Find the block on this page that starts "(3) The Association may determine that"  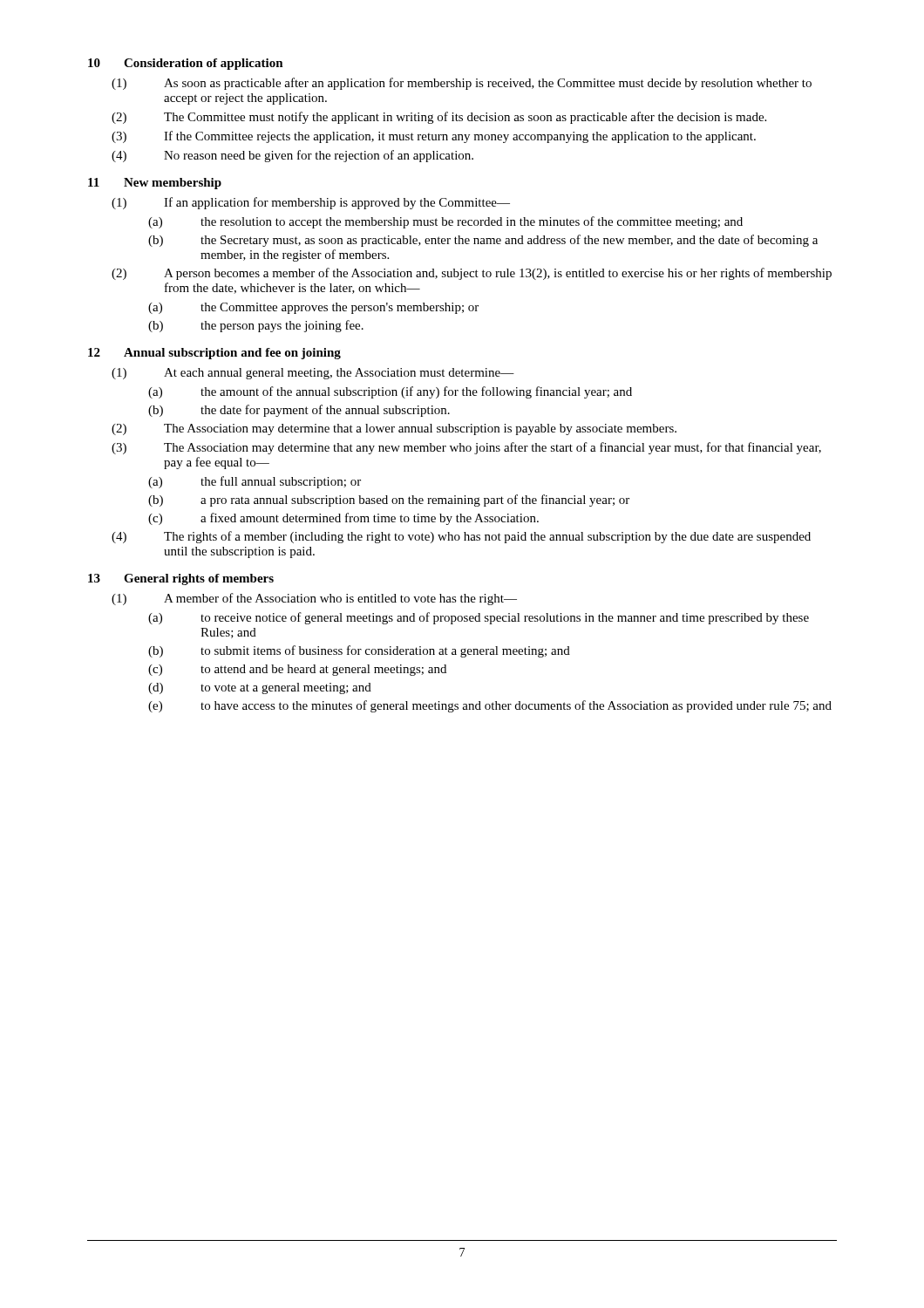point(462,455)
